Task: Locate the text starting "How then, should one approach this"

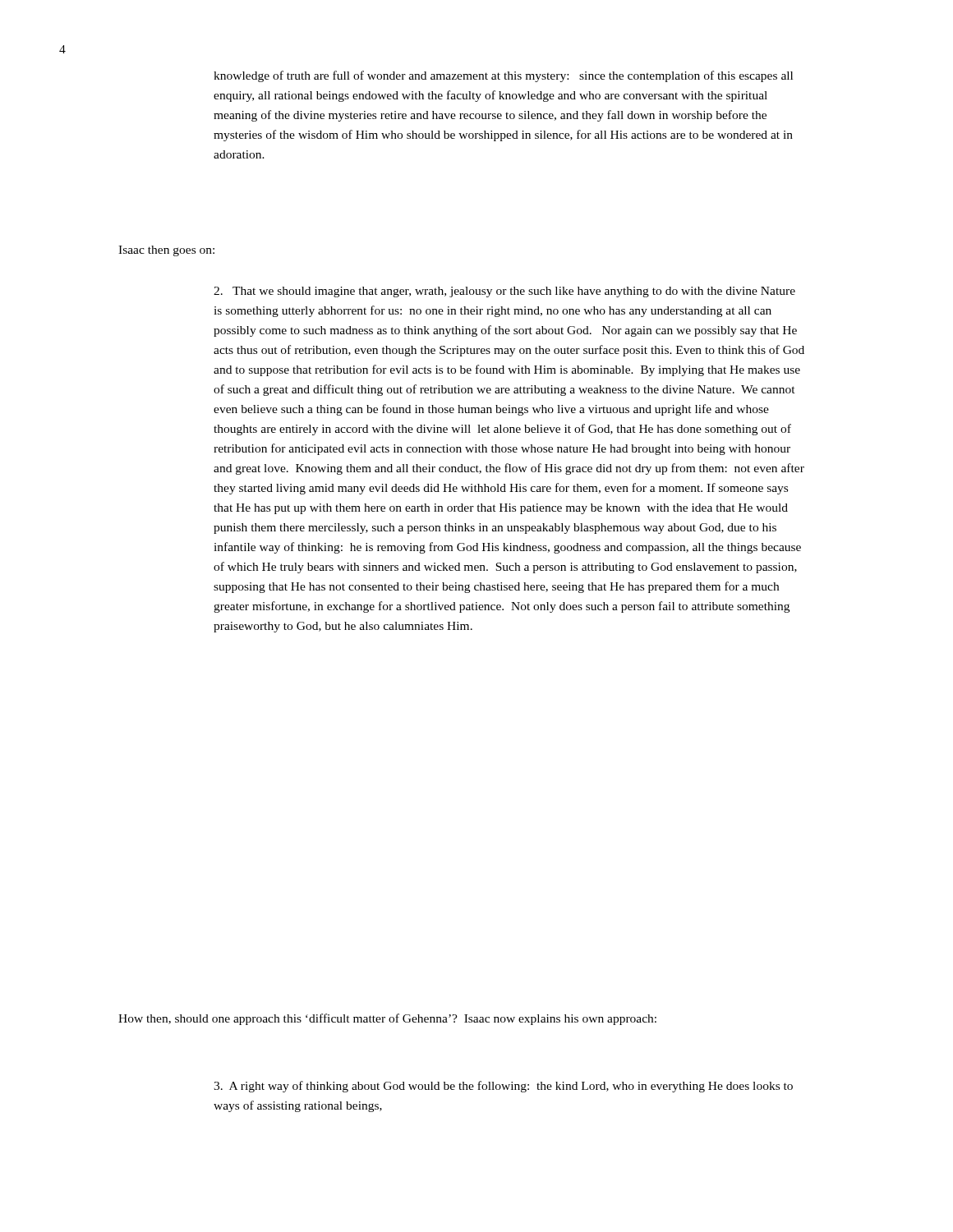Action: (462, 1018)
